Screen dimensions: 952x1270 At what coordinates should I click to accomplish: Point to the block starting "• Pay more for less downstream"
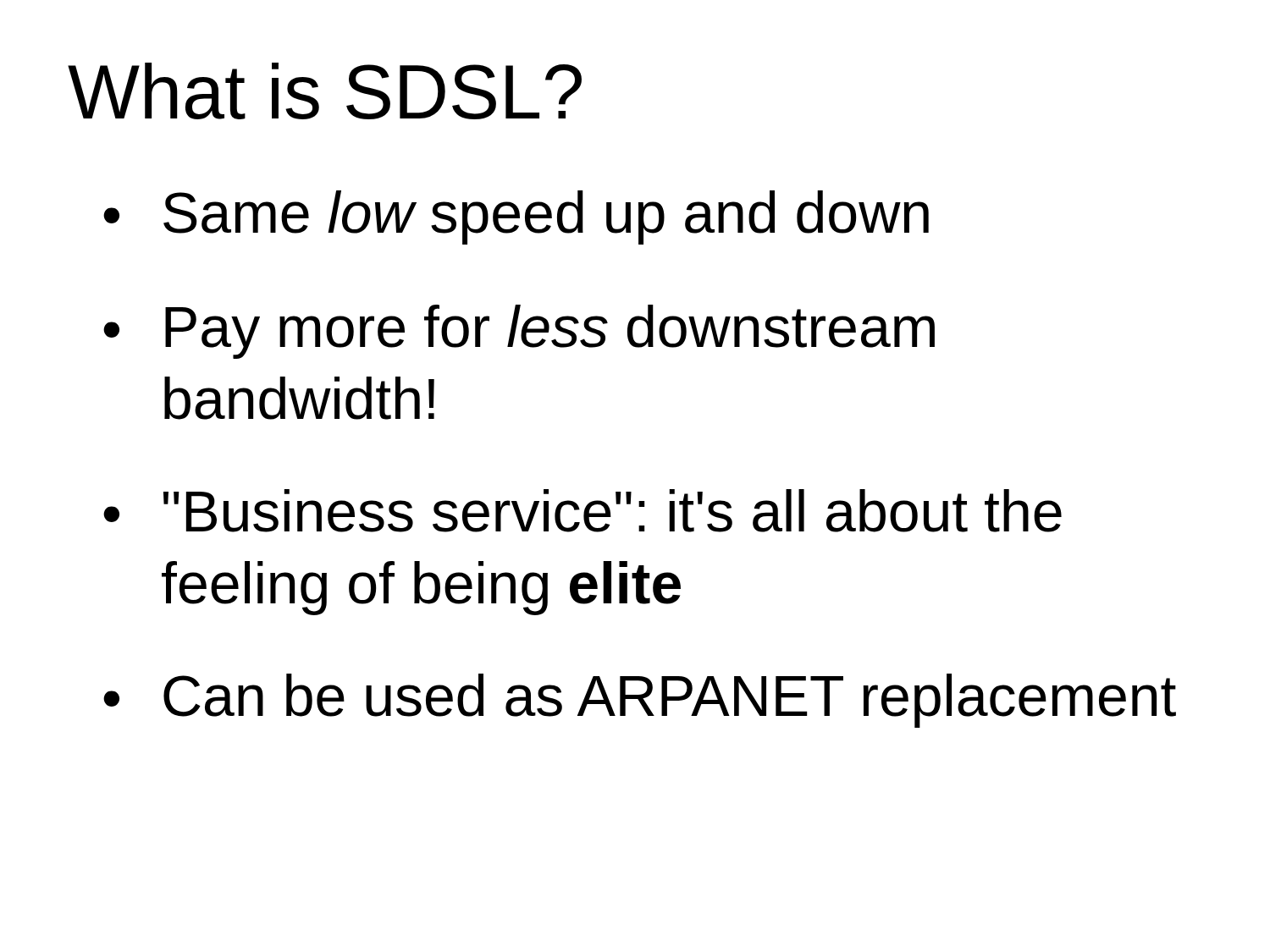point(652,363)
